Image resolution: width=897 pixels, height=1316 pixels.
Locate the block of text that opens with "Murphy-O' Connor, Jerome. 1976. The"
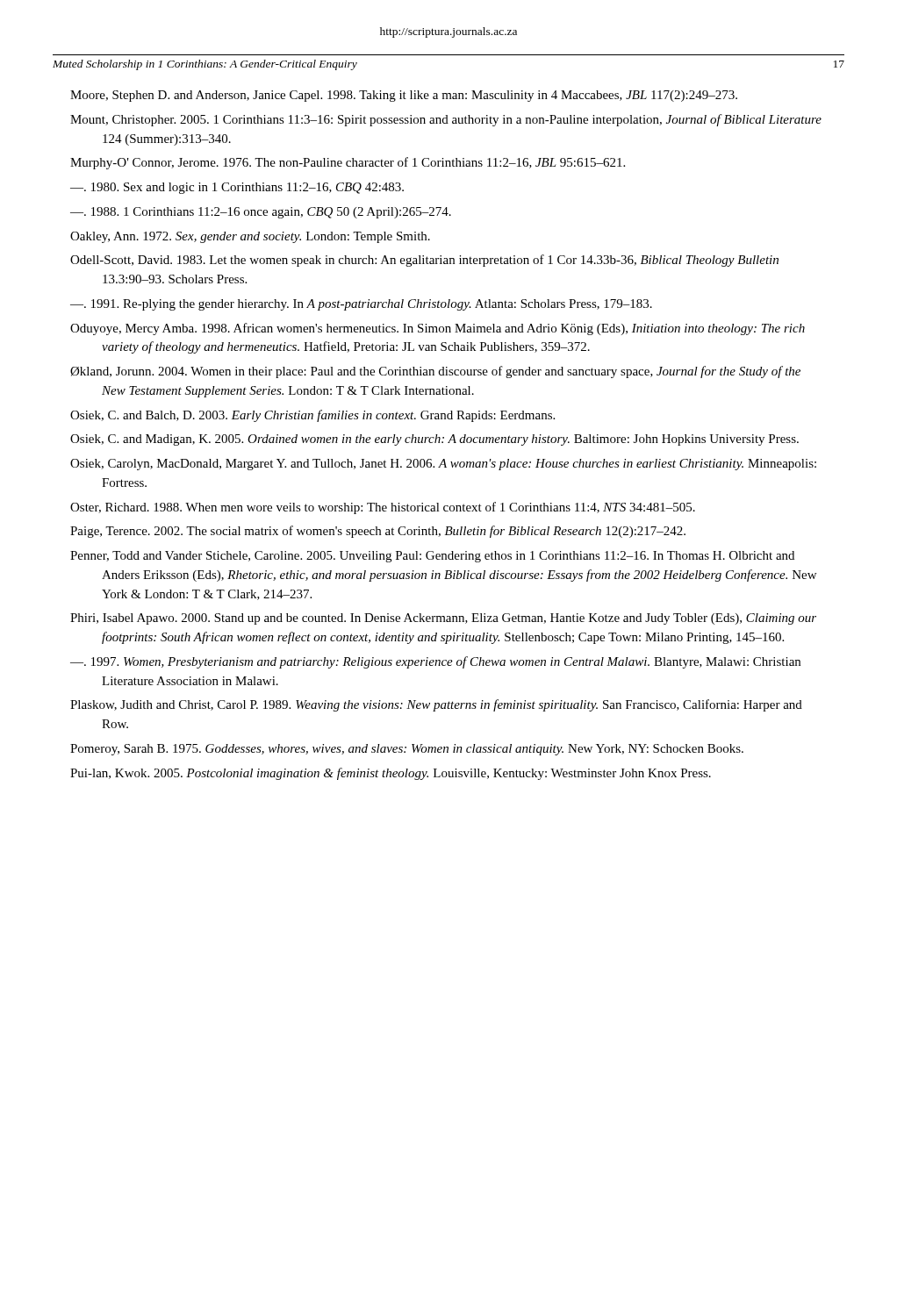pyautogui.click(x=348, y=163)
